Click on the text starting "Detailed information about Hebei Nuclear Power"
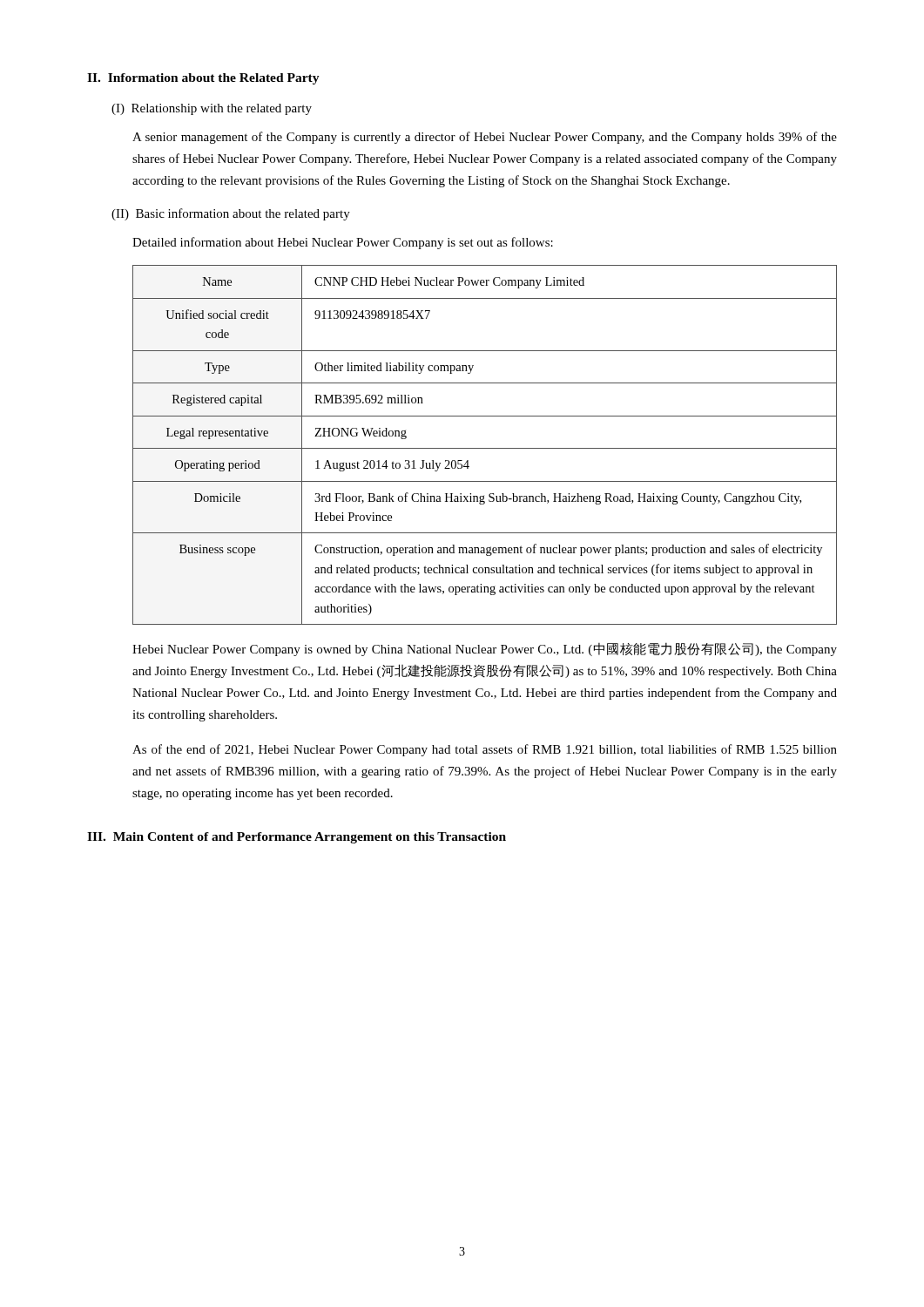 point(343,242)
